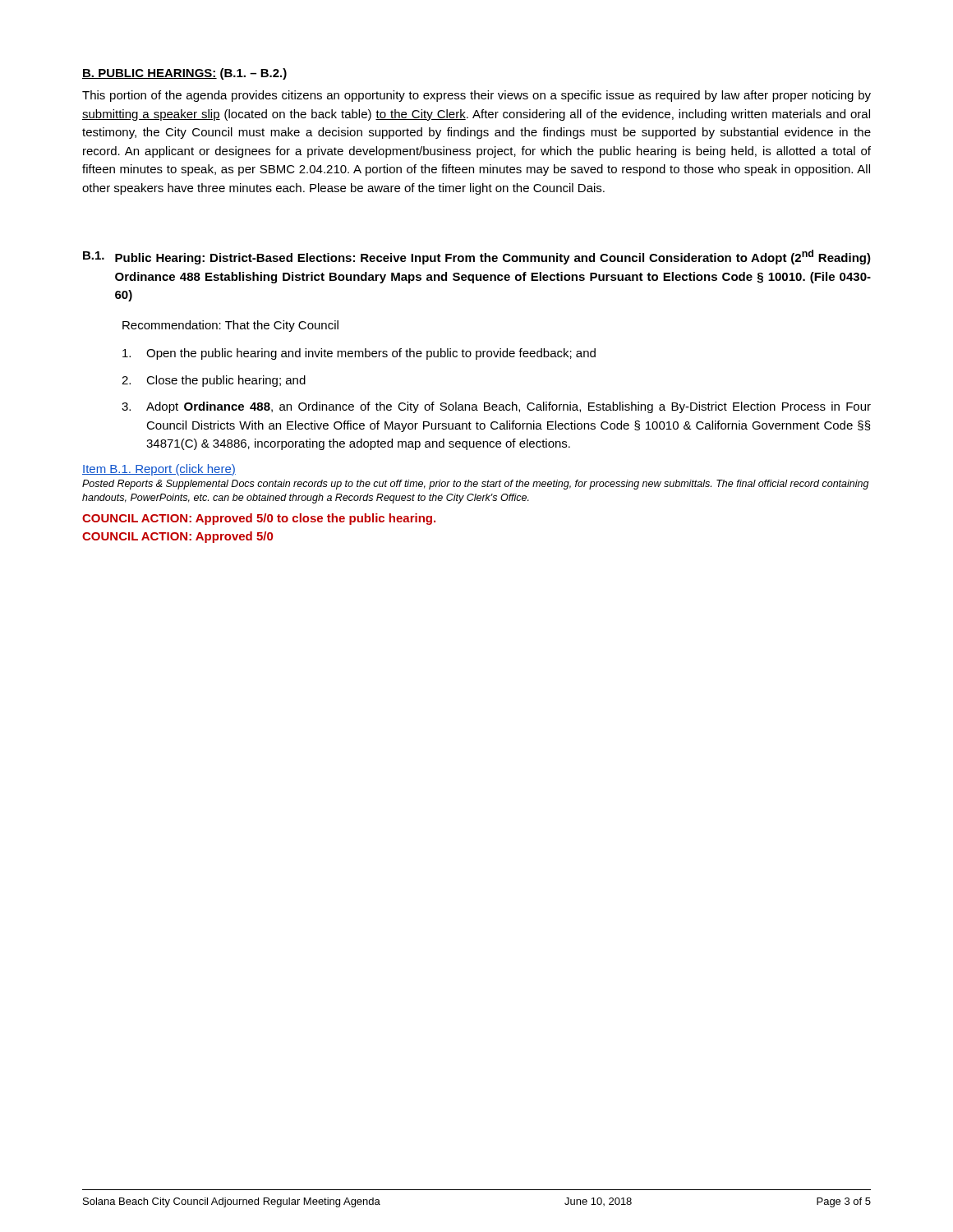Find the block on this page that starts "Posted Reports & Supplemental Docs contain records up"

[475, 491]
